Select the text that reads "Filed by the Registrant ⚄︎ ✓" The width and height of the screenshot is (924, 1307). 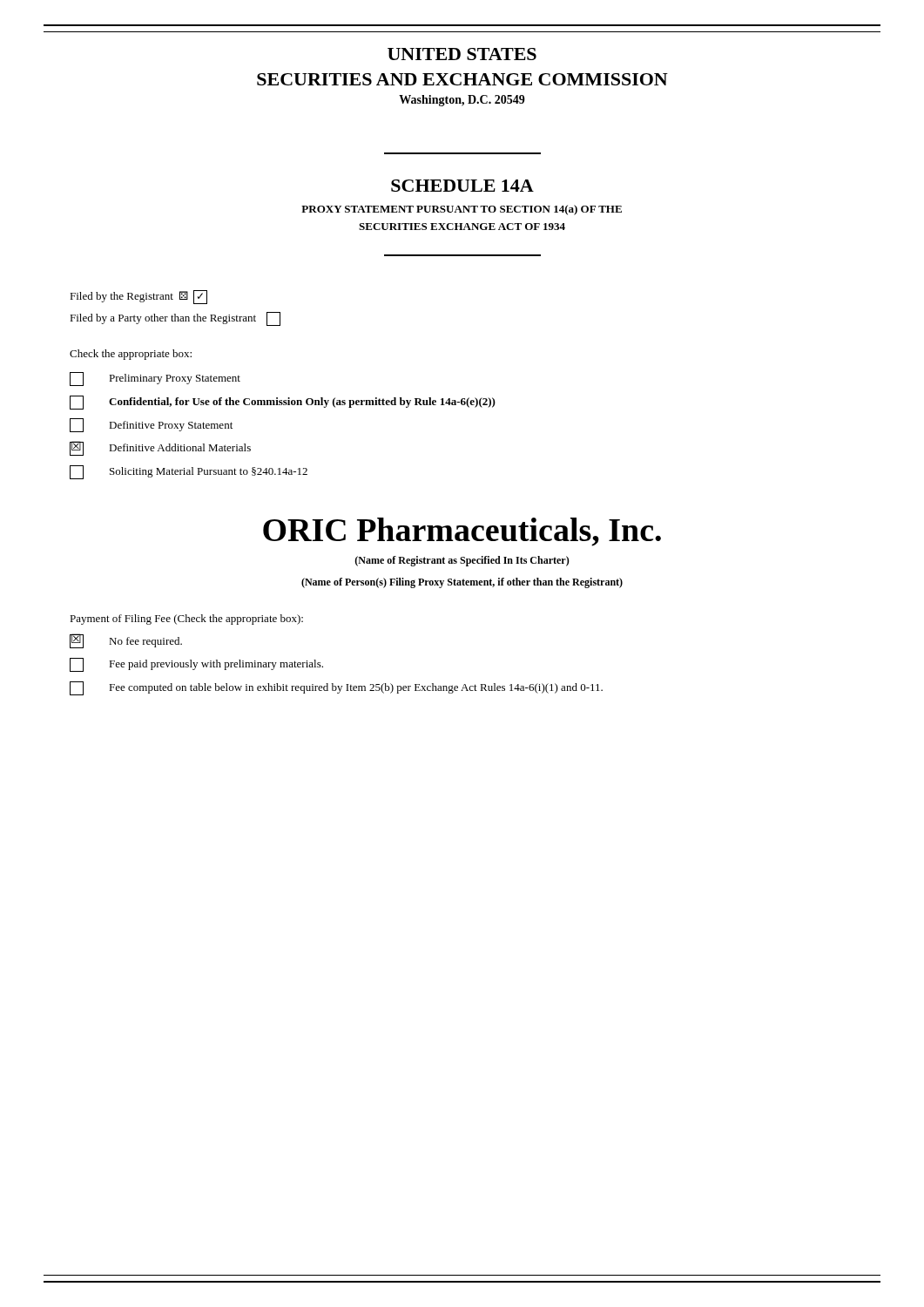tap(138, 297)
